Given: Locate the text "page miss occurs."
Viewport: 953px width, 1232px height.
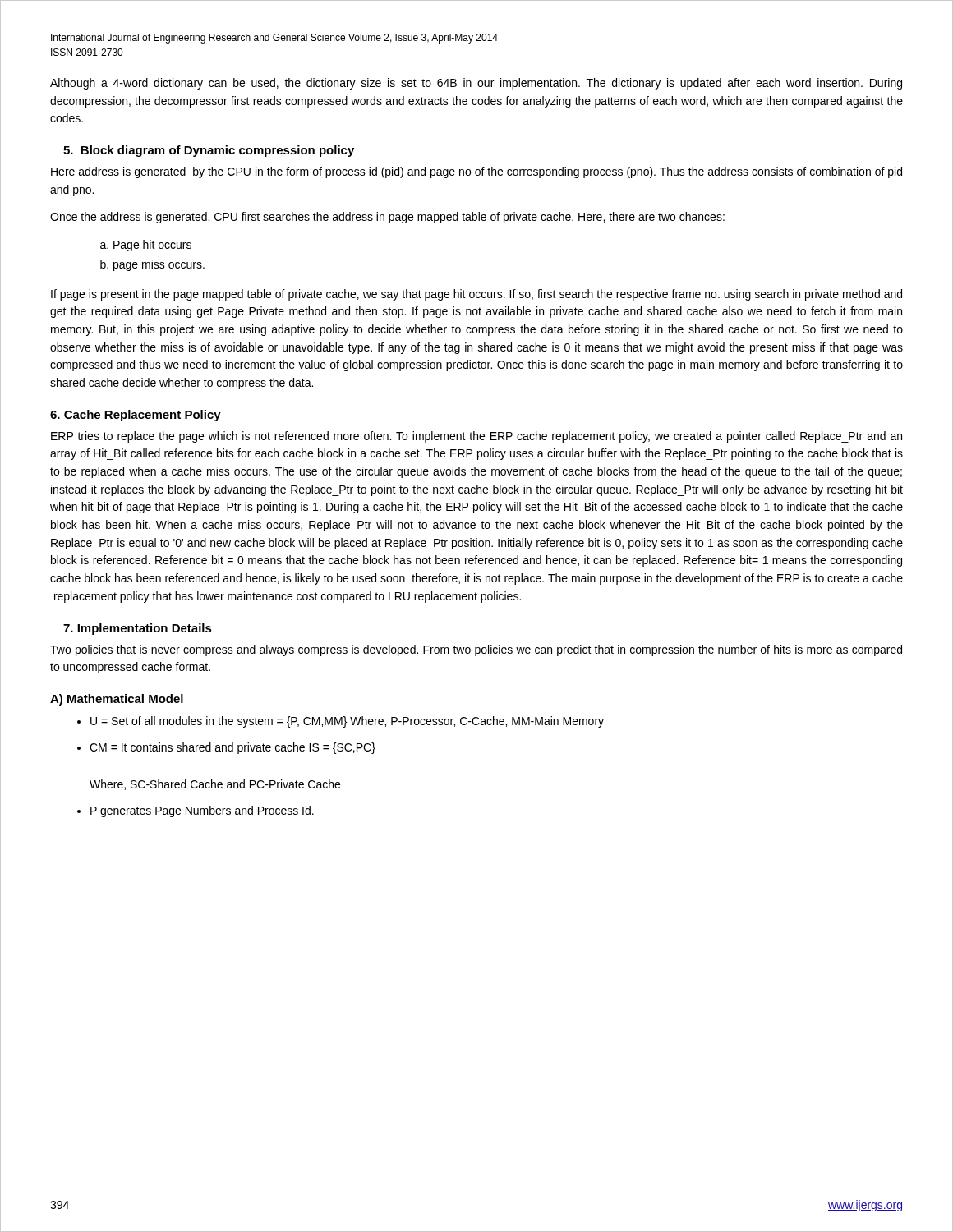Looking at the screenshot, I should [x=159, y=264].
